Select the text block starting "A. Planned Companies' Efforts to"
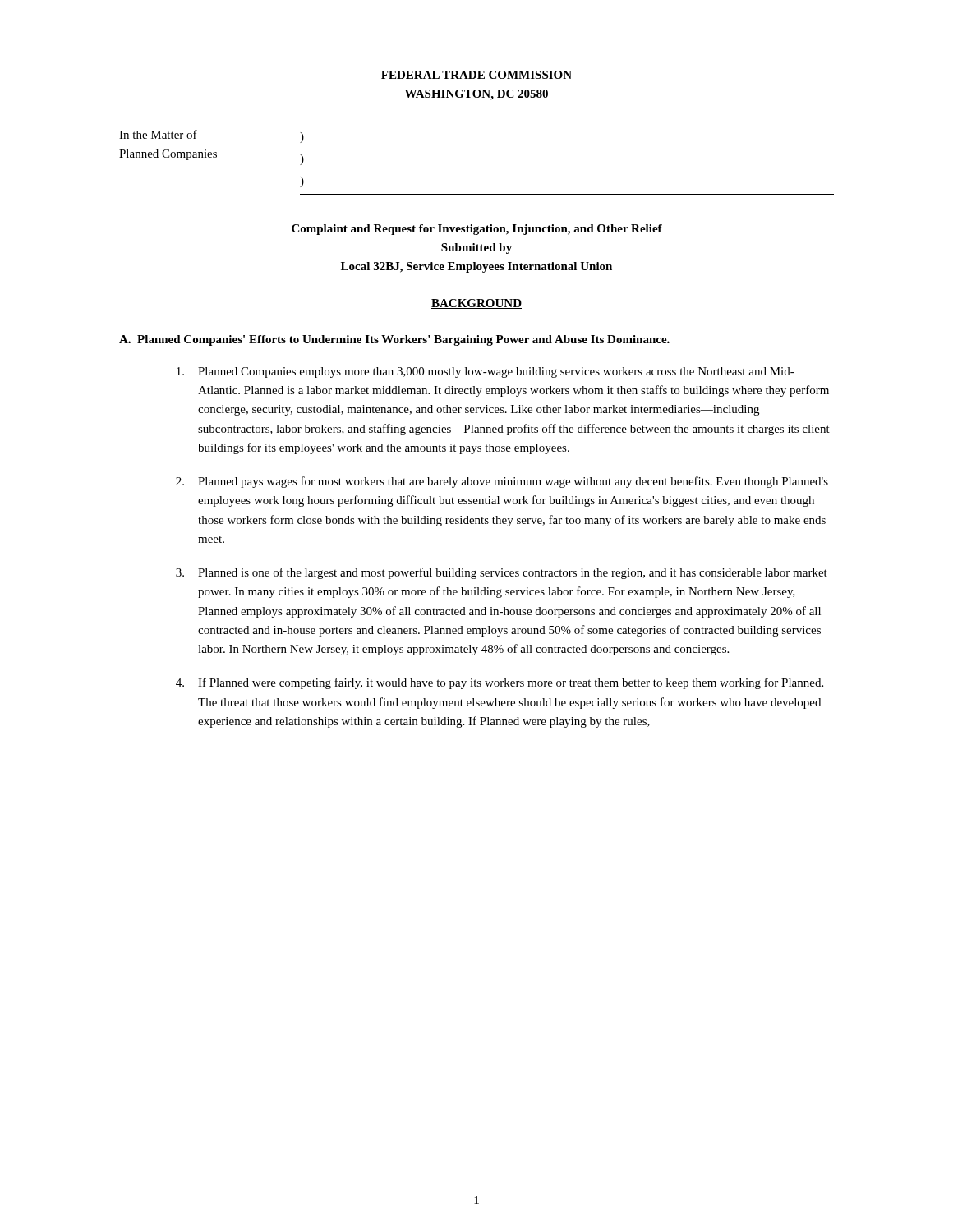 [x=476, y=339]
